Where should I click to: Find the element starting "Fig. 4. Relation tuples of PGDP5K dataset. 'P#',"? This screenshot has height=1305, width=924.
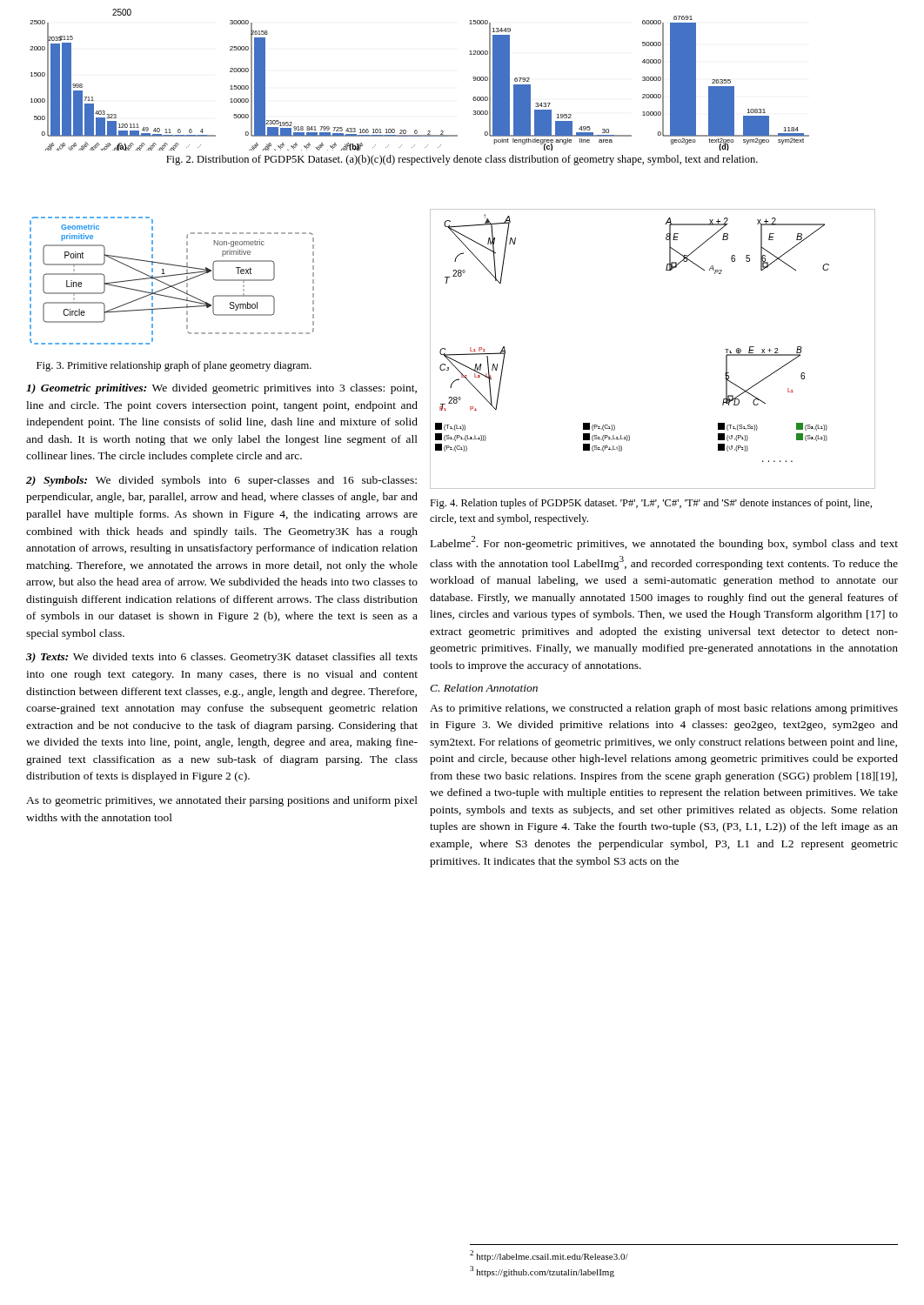click(651, 511)
